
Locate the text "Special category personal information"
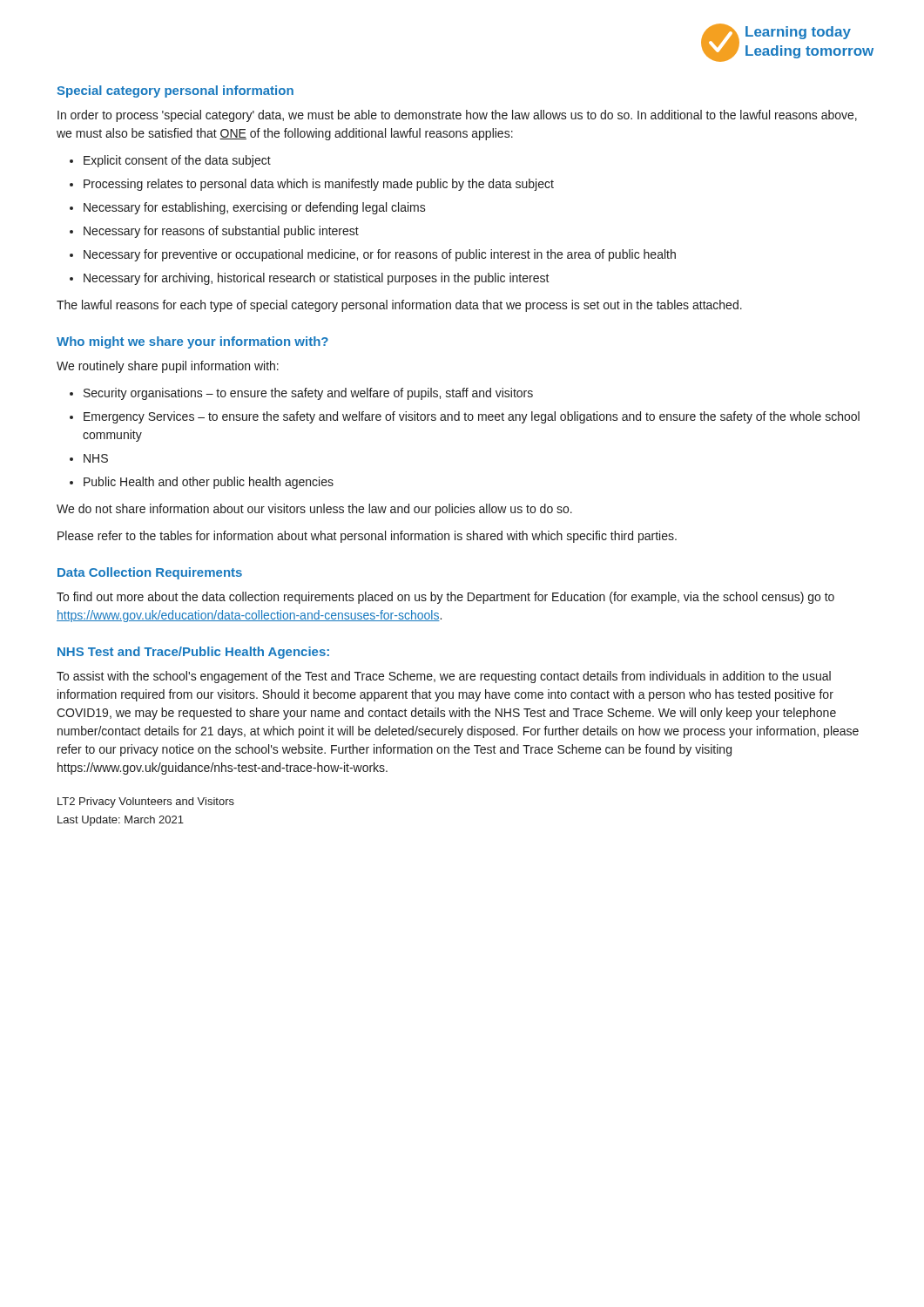[175, 90]
